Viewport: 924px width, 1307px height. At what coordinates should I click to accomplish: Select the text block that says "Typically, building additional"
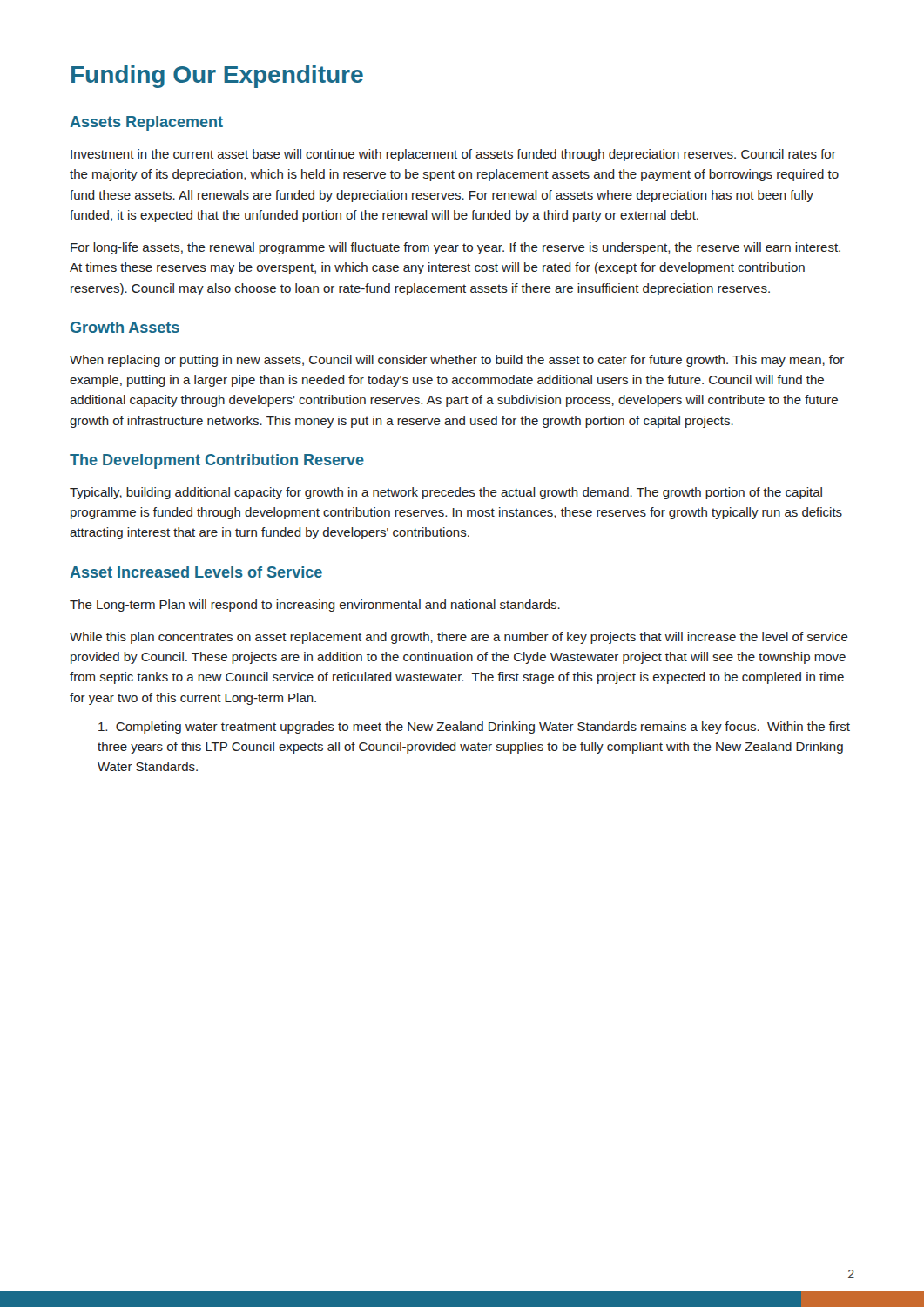[x=456, y=512]
